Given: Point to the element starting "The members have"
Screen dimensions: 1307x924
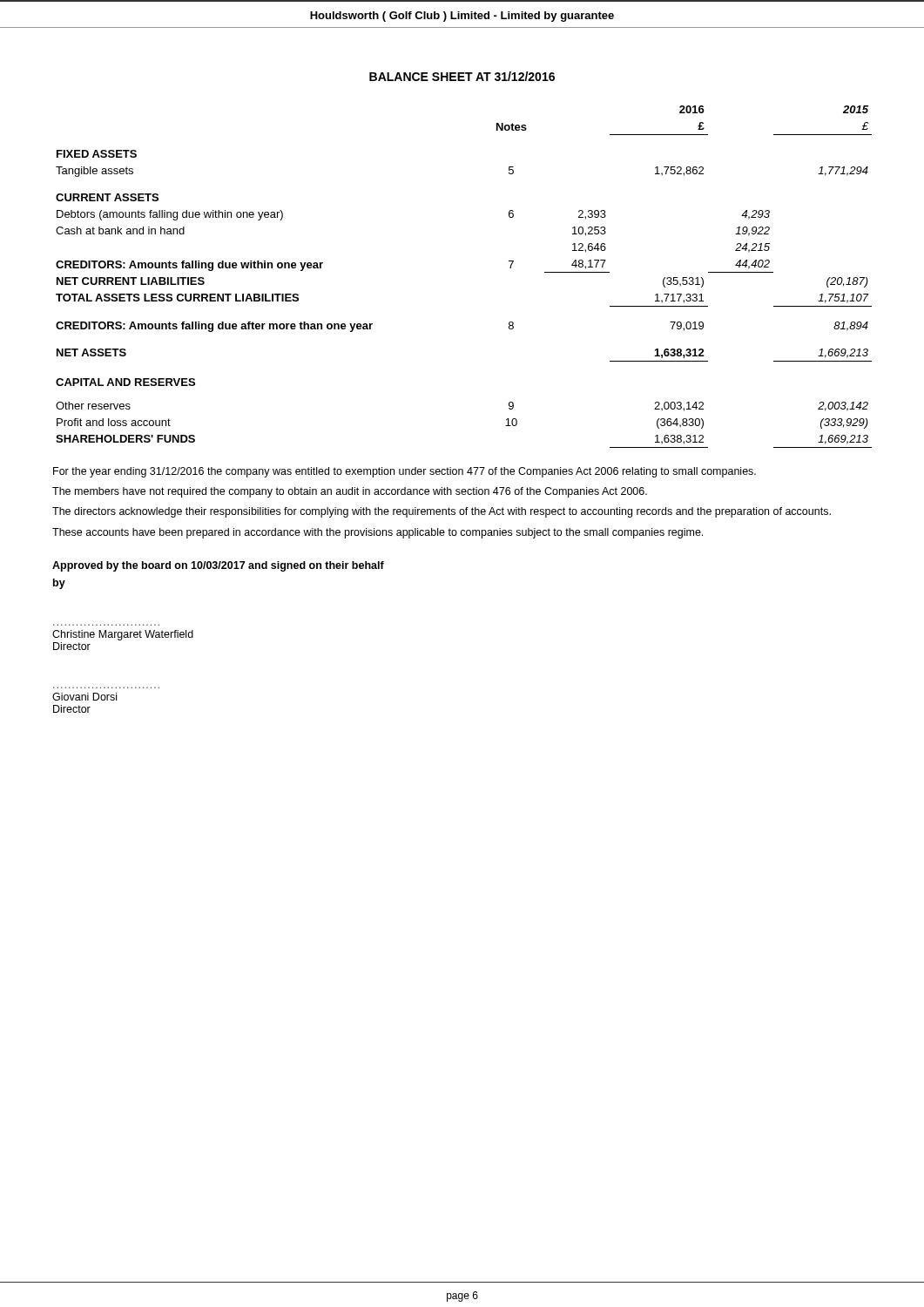Looking at the screenshot, I should (x=350, y=491).
